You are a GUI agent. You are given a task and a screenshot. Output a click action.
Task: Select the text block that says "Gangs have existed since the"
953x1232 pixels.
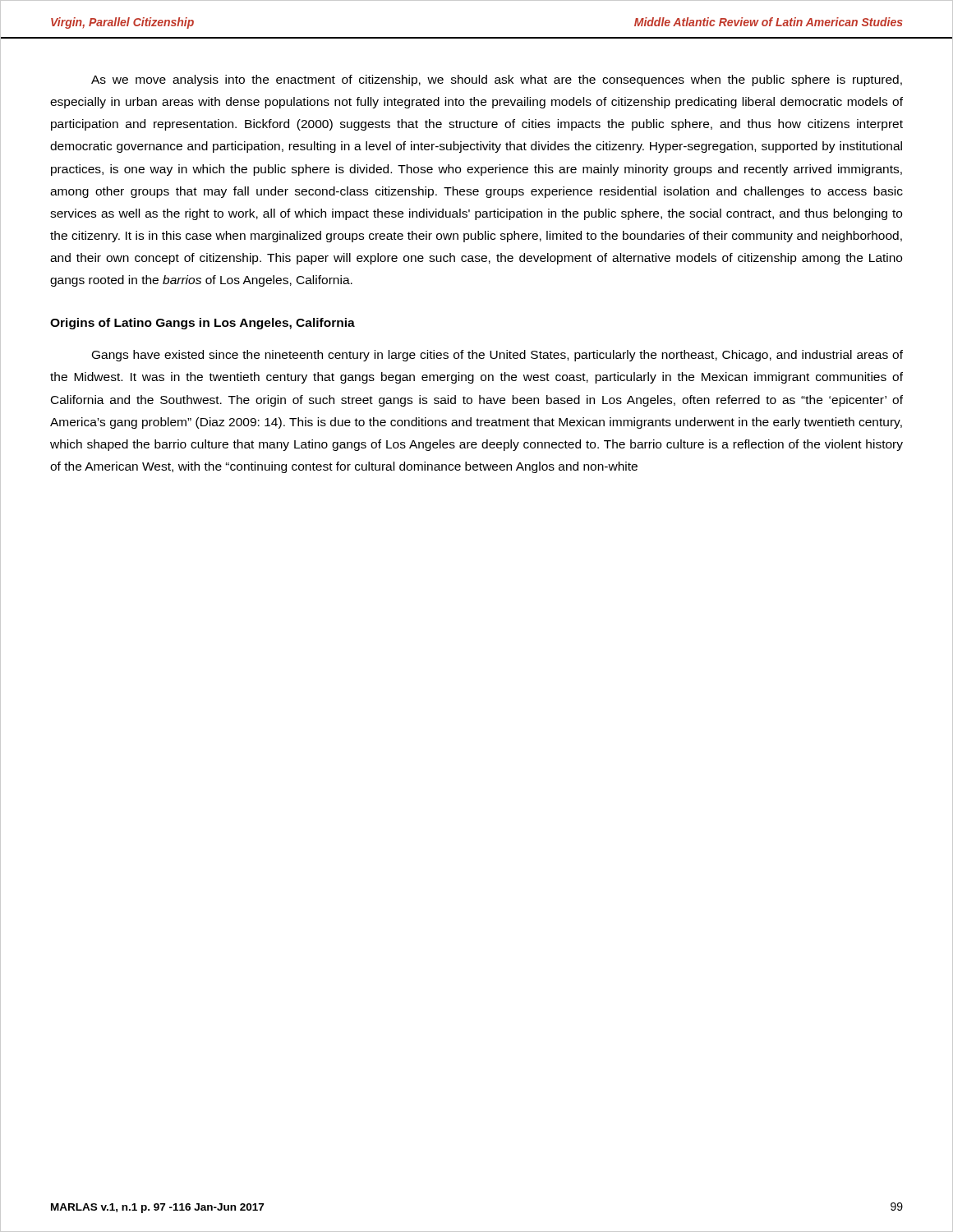[476, 410]
